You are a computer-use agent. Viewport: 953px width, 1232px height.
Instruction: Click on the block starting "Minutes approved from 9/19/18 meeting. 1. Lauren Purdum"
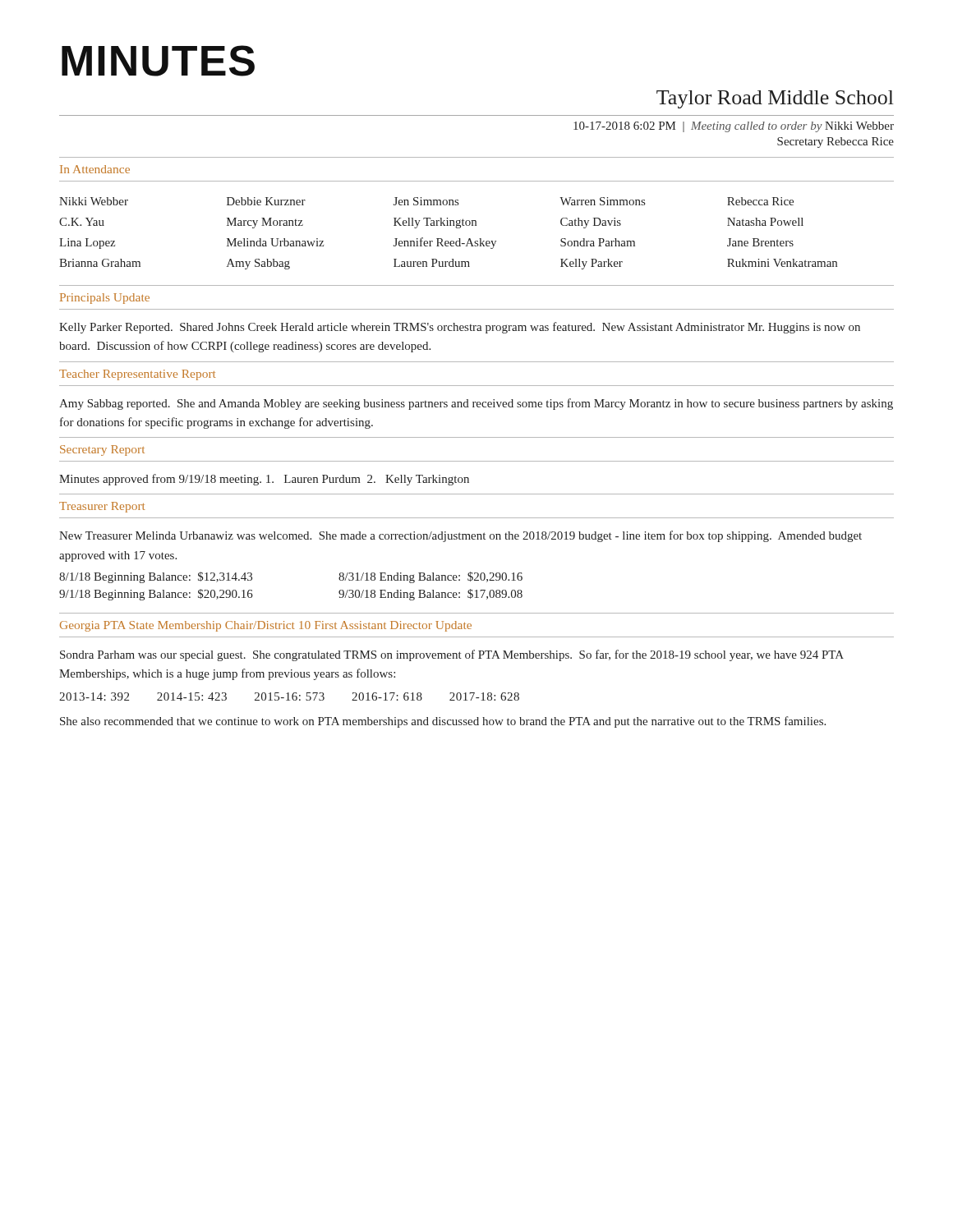tap(476, 479)
